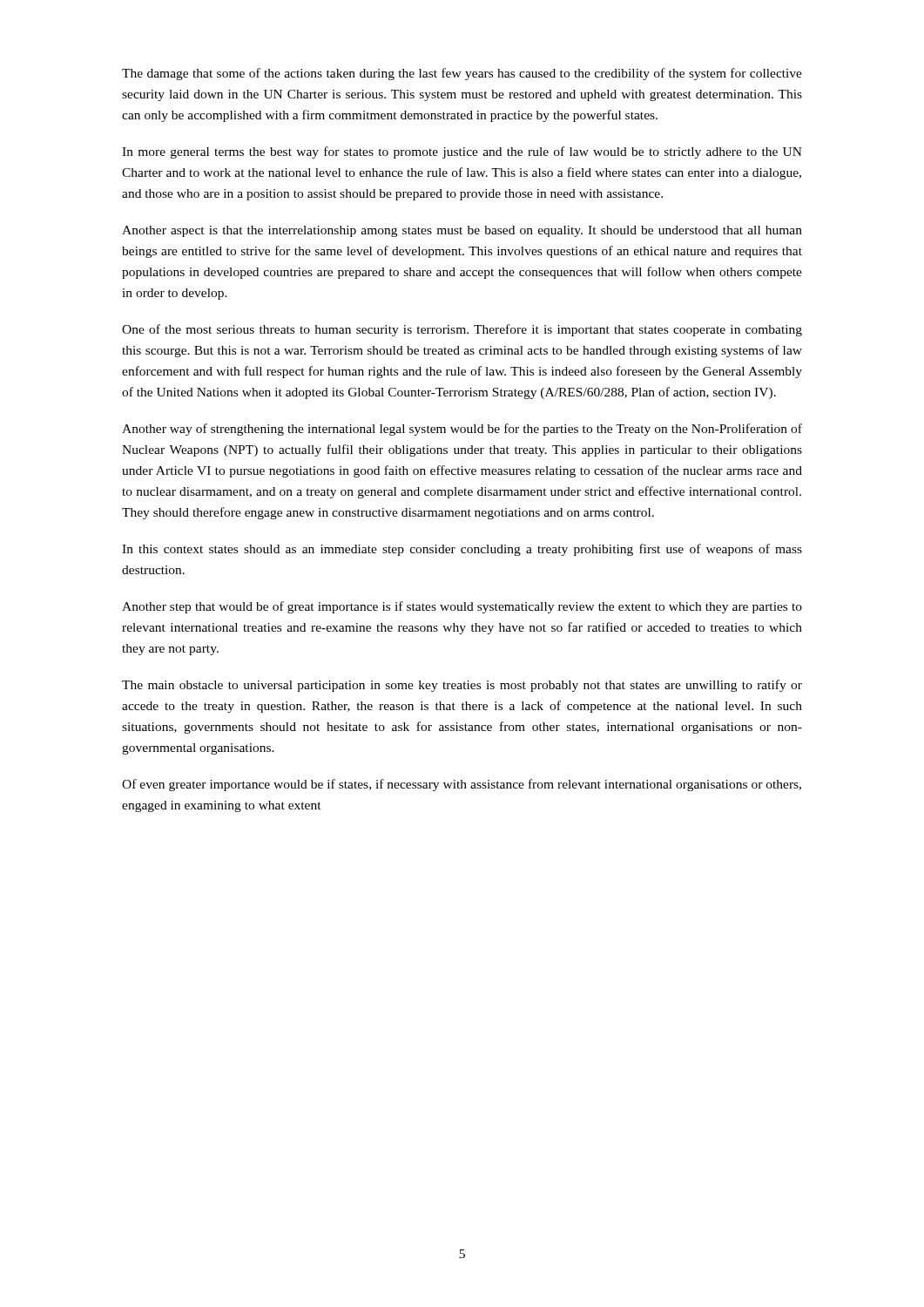Click on the text block that says "Another aspect is that the interrelationship among states"
Screen dimensions: 1307x924
[x=462, y=261]
